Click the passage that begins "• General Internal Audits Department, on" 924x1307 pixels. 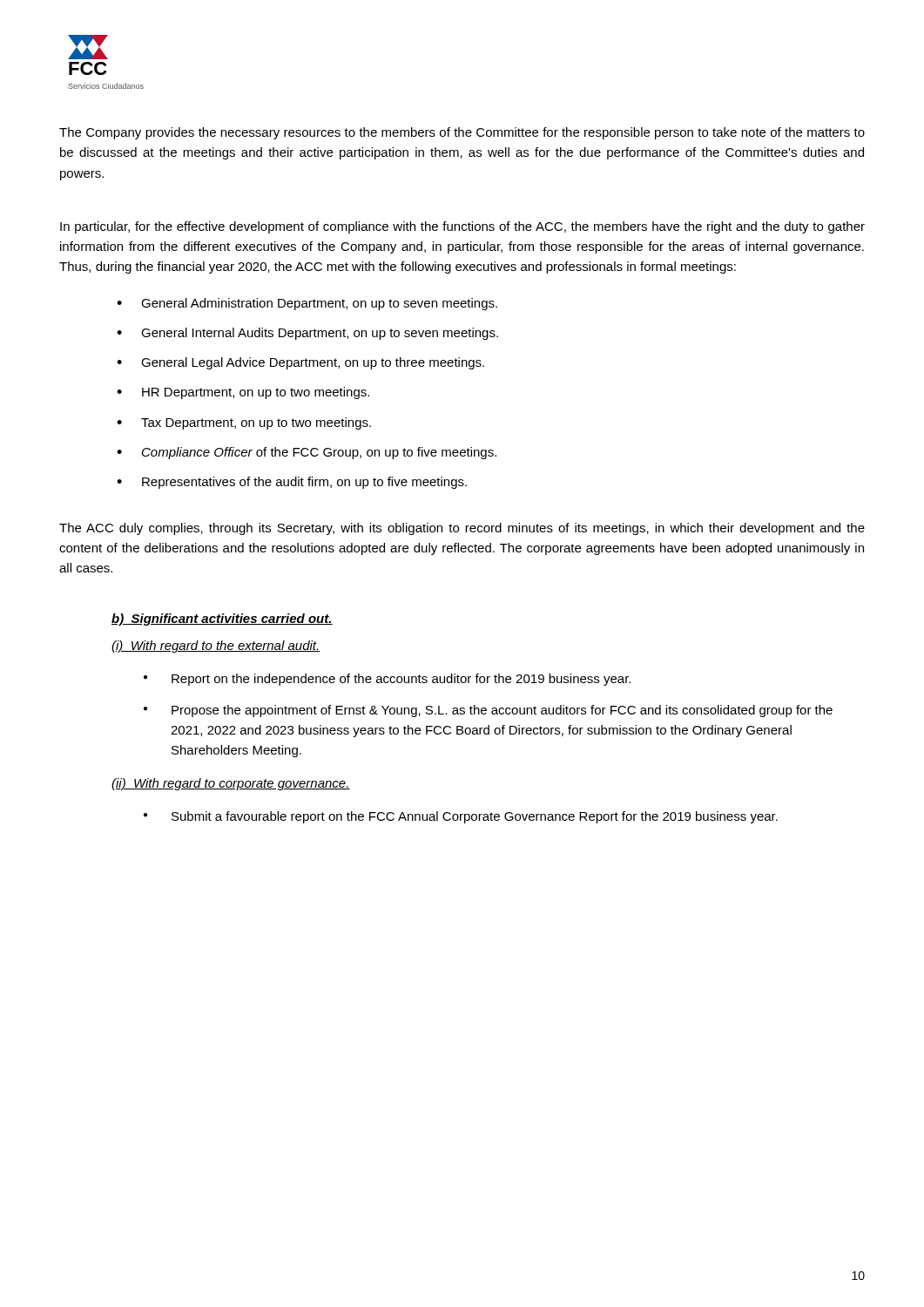click(488, 333)
